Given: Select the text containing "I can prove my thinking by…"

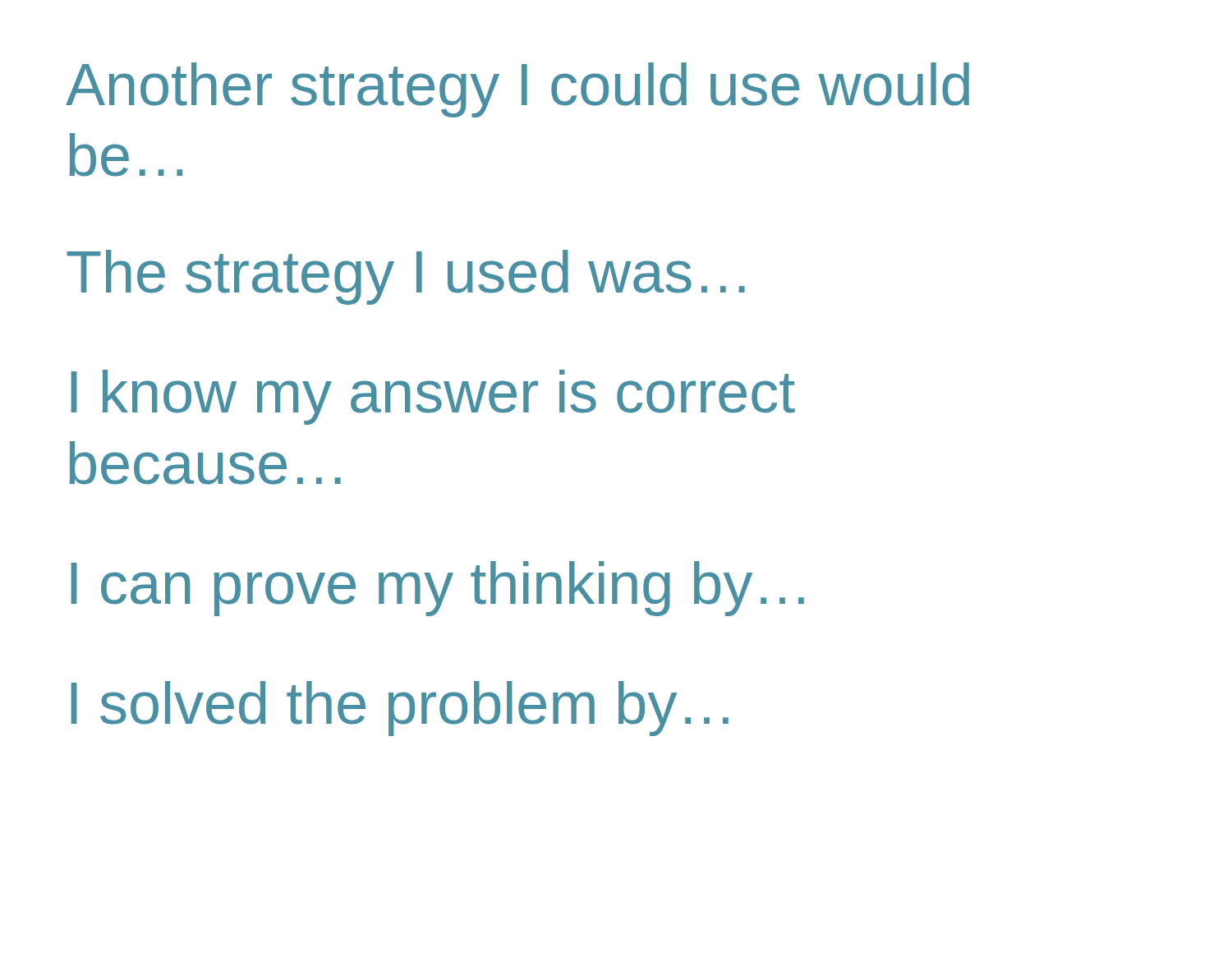Looking at the screenshot, I should tap(439, 583).
